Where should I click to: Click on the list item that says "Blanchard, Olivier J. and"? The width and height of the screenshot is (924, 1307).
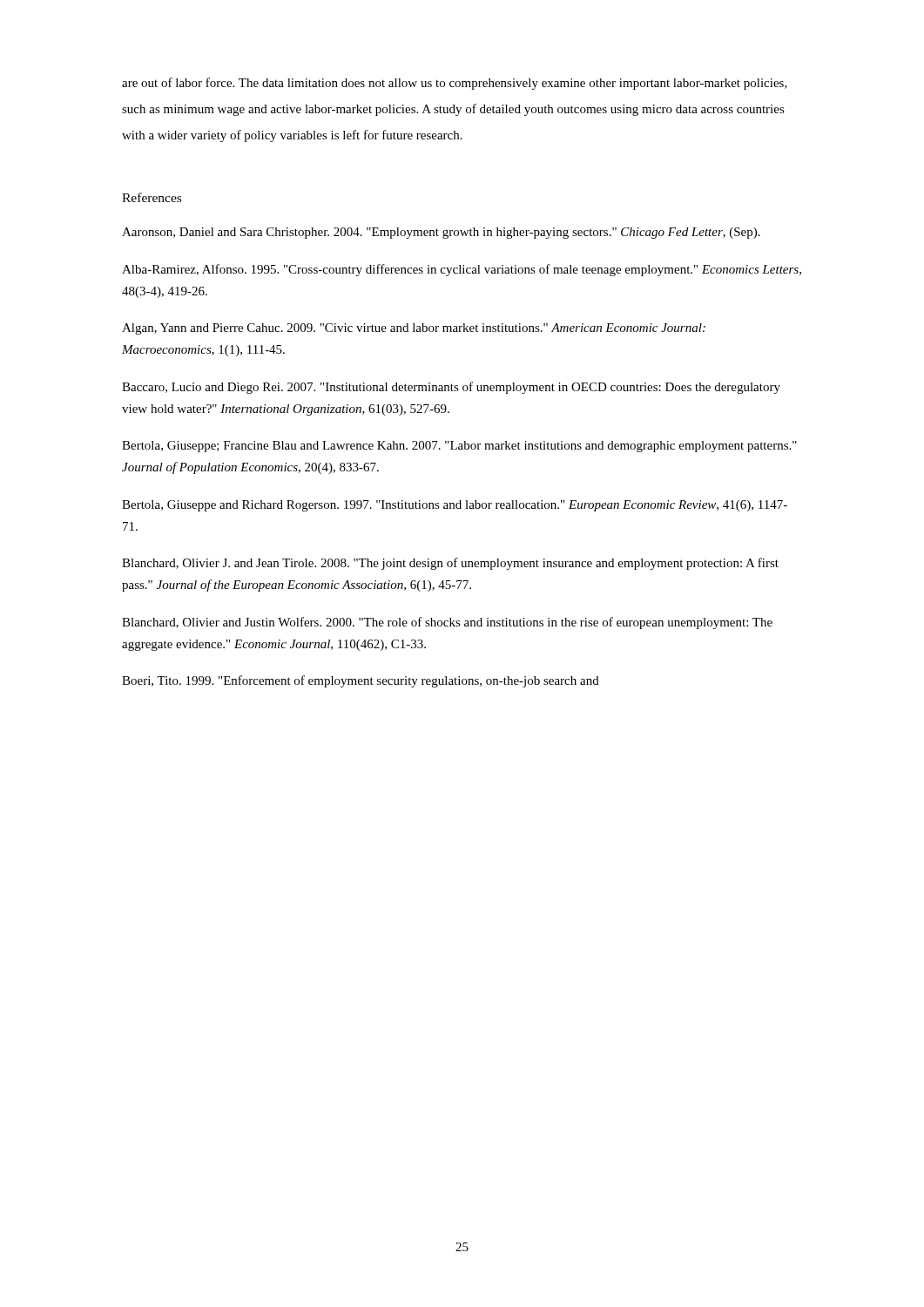450,574
